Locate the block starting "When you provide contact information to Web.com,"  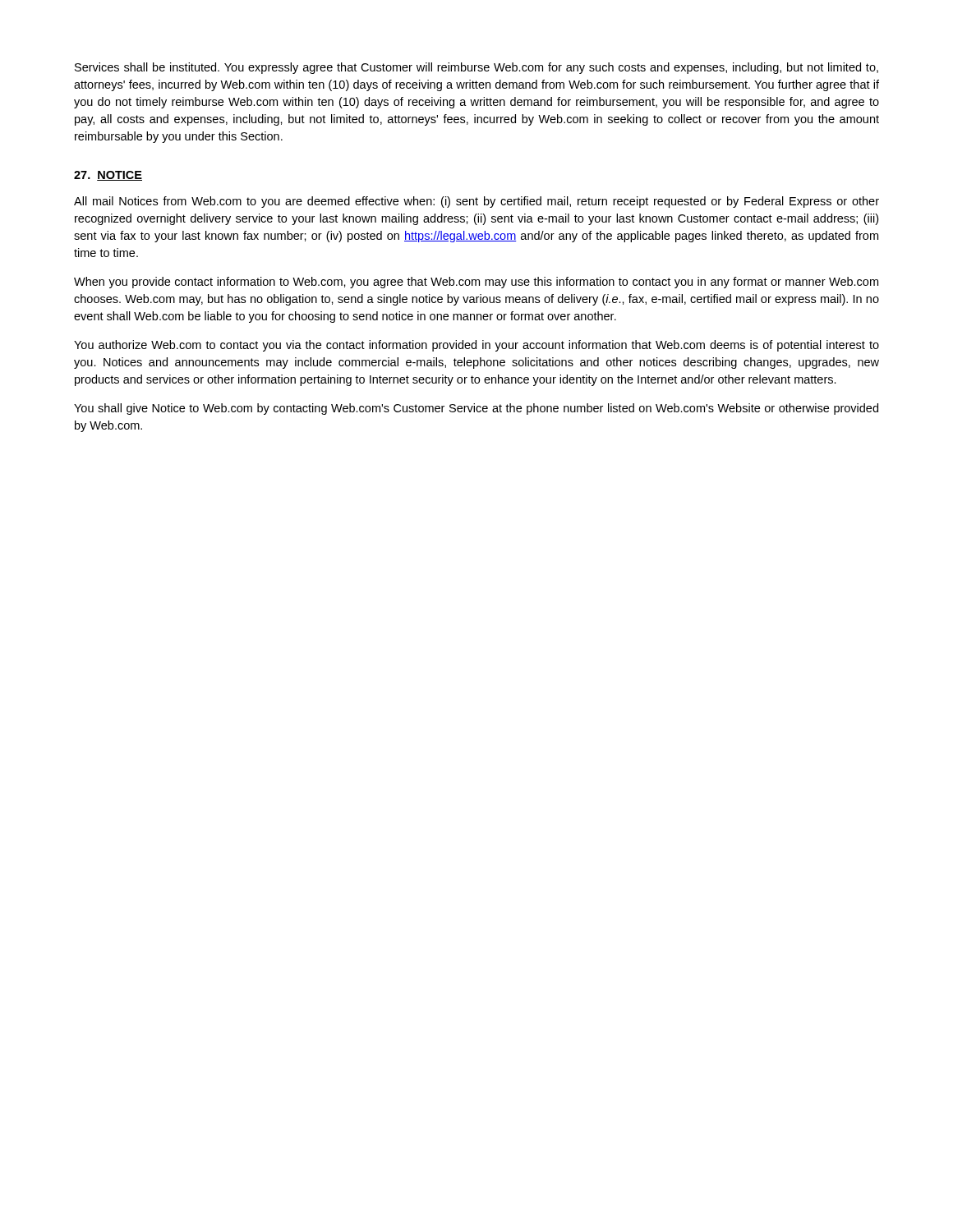pos(476,299)
